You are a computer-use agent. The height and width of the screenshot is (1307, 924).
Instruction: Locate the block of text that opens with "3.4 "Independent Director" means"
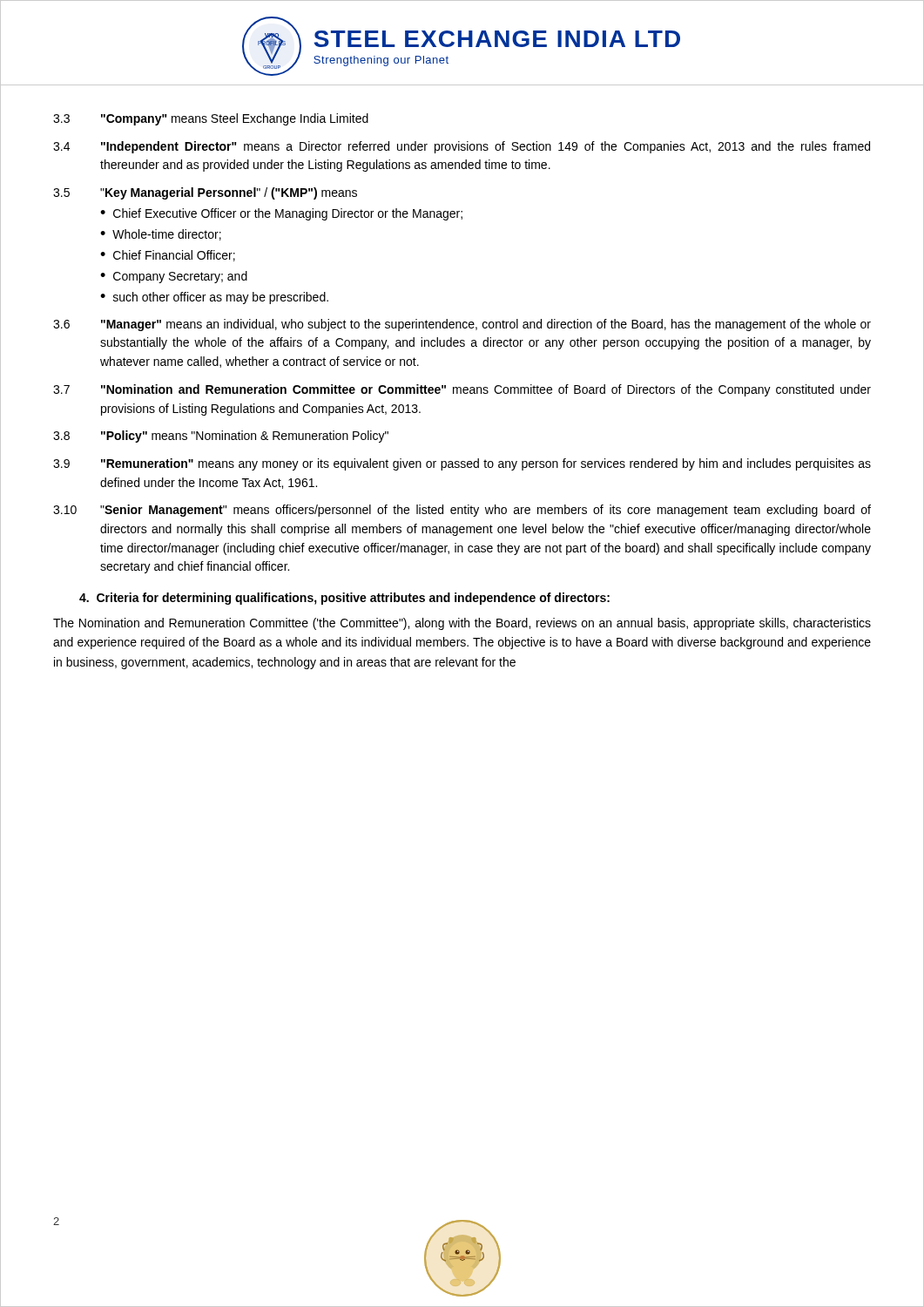[x=462, y=156]
